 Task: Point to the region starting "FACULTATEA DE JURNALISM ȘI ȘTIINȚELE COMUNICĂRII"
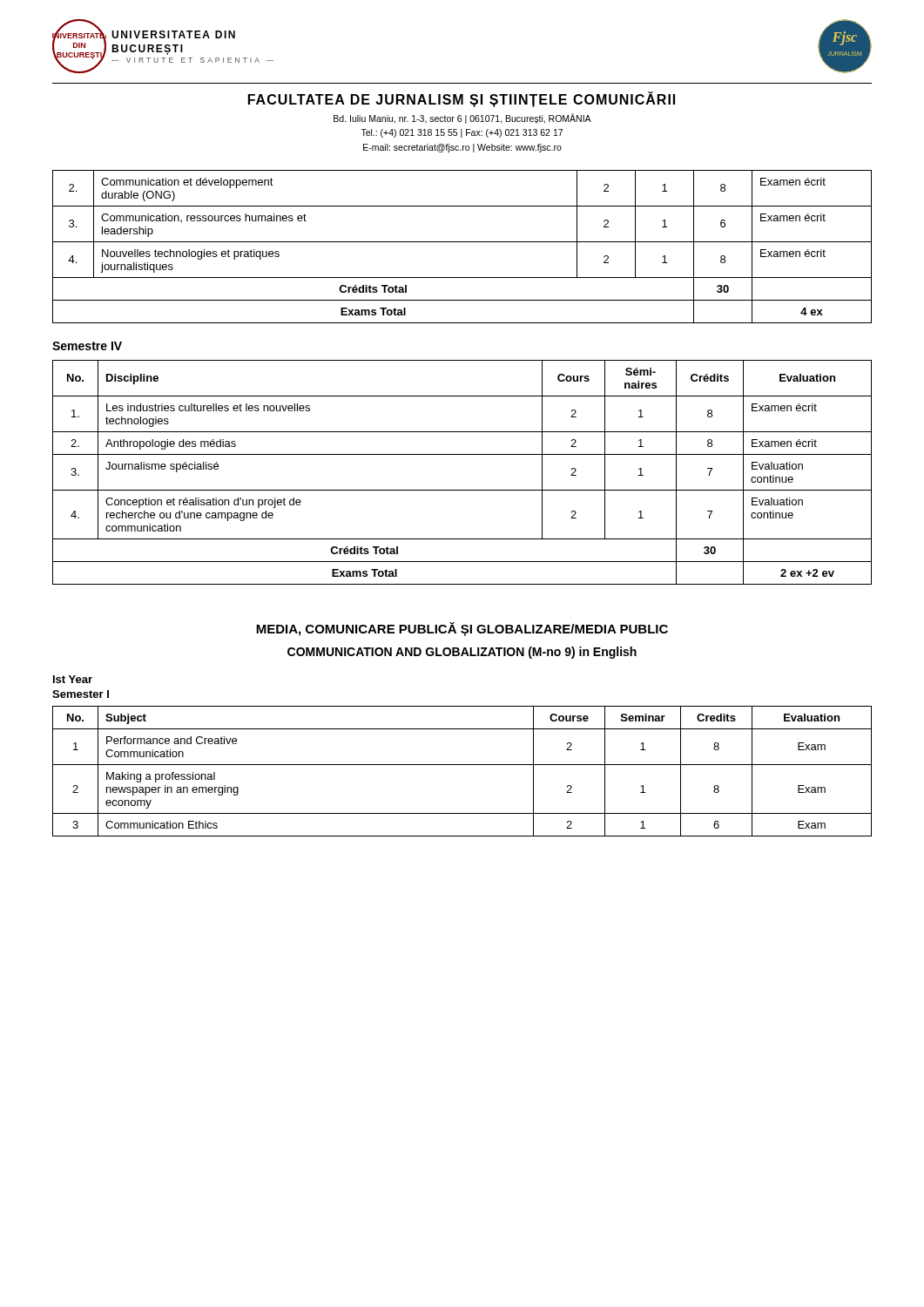(x=462, y=100)
